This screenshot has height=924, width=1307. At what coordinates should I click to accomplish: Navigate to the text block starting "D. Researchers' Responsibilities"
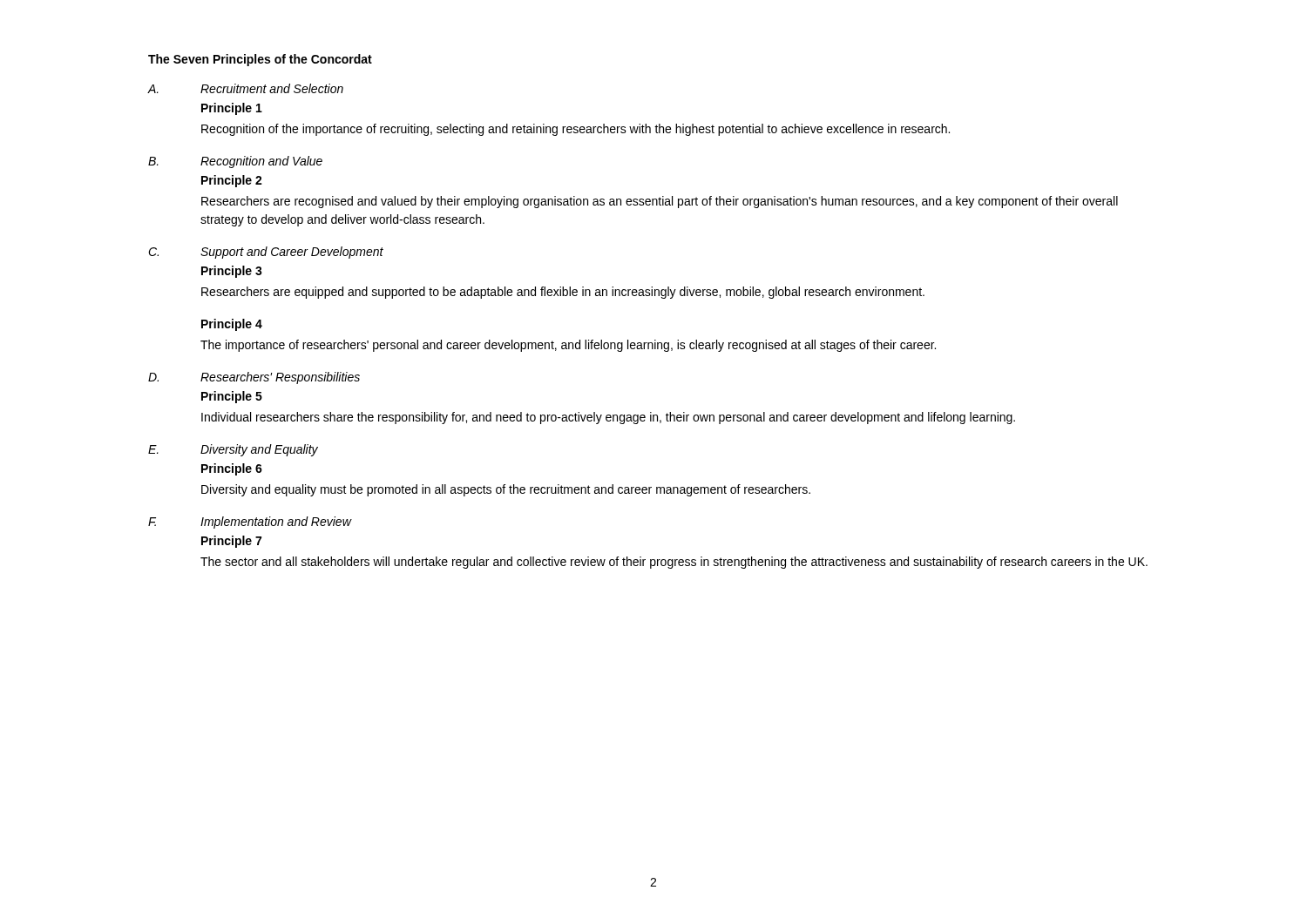pyautogui.click(x=254, y=377)
